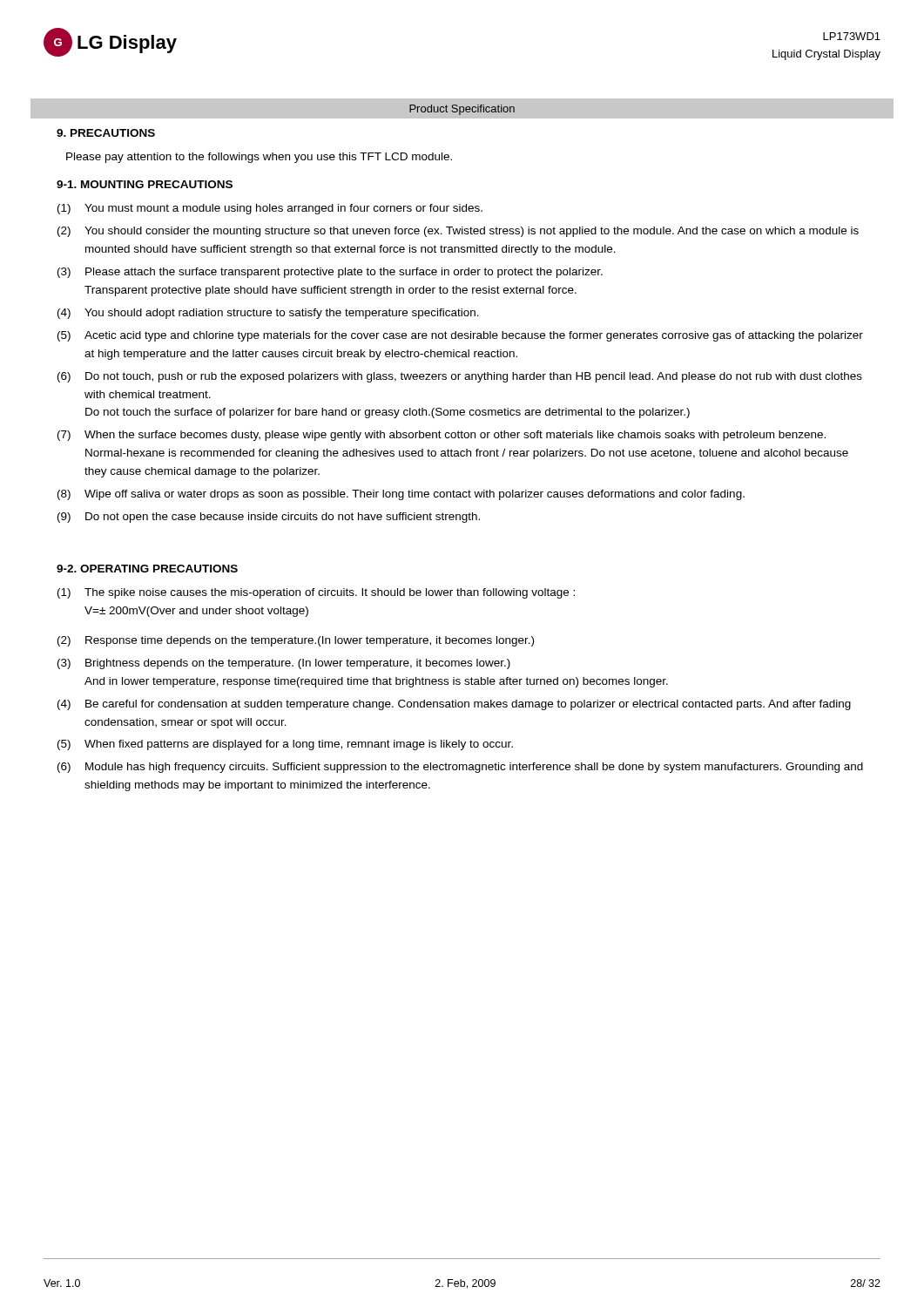Point to the passage starting "(2) Response time depends on the temperature.(In lower"
The image size is (924, 1307).
[462, 641]
